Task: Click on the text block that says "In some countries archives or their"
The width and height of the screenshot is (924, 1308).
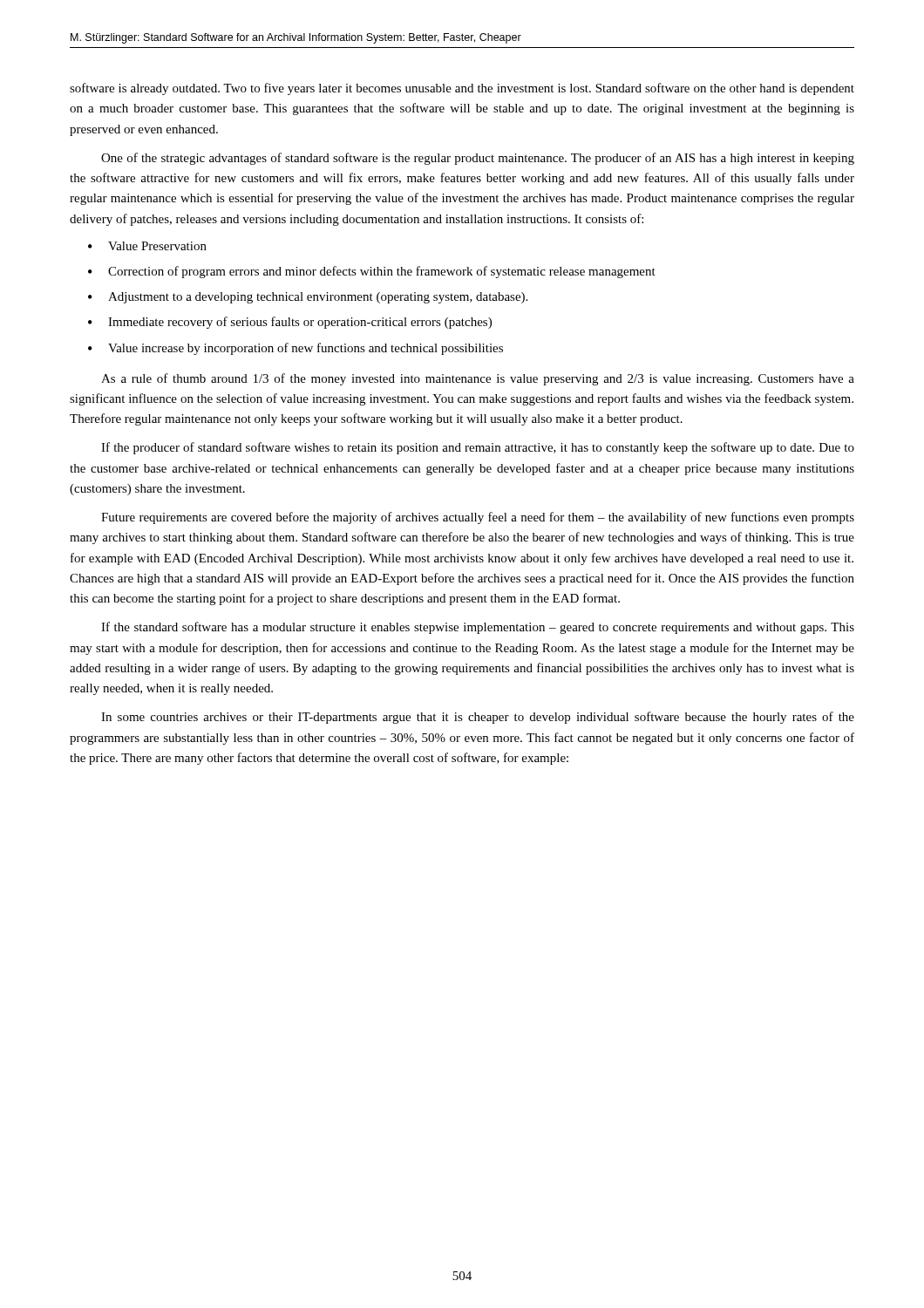Action: click(462, 737)
